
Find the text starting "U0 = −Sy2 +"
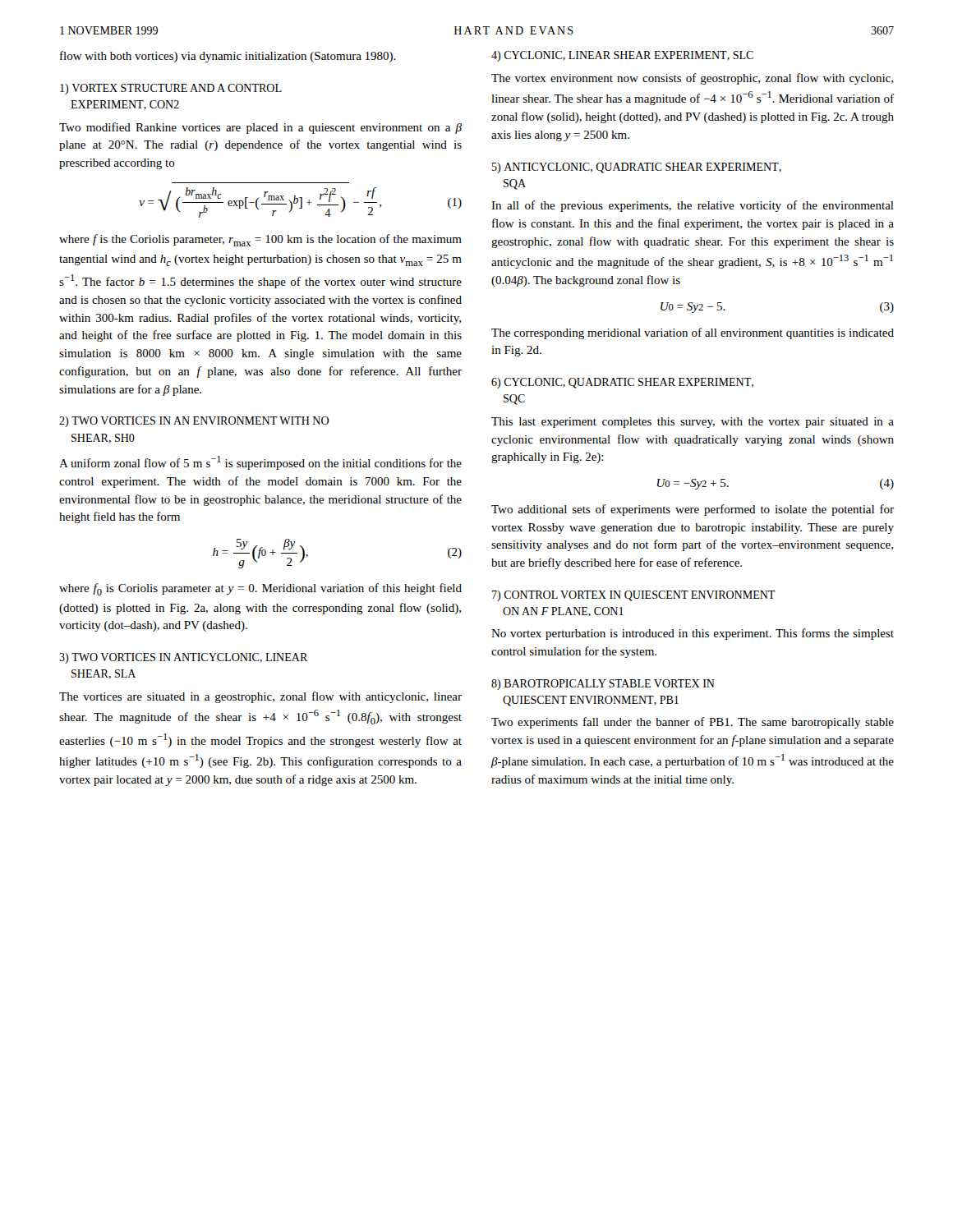click(x=695, y=484)
